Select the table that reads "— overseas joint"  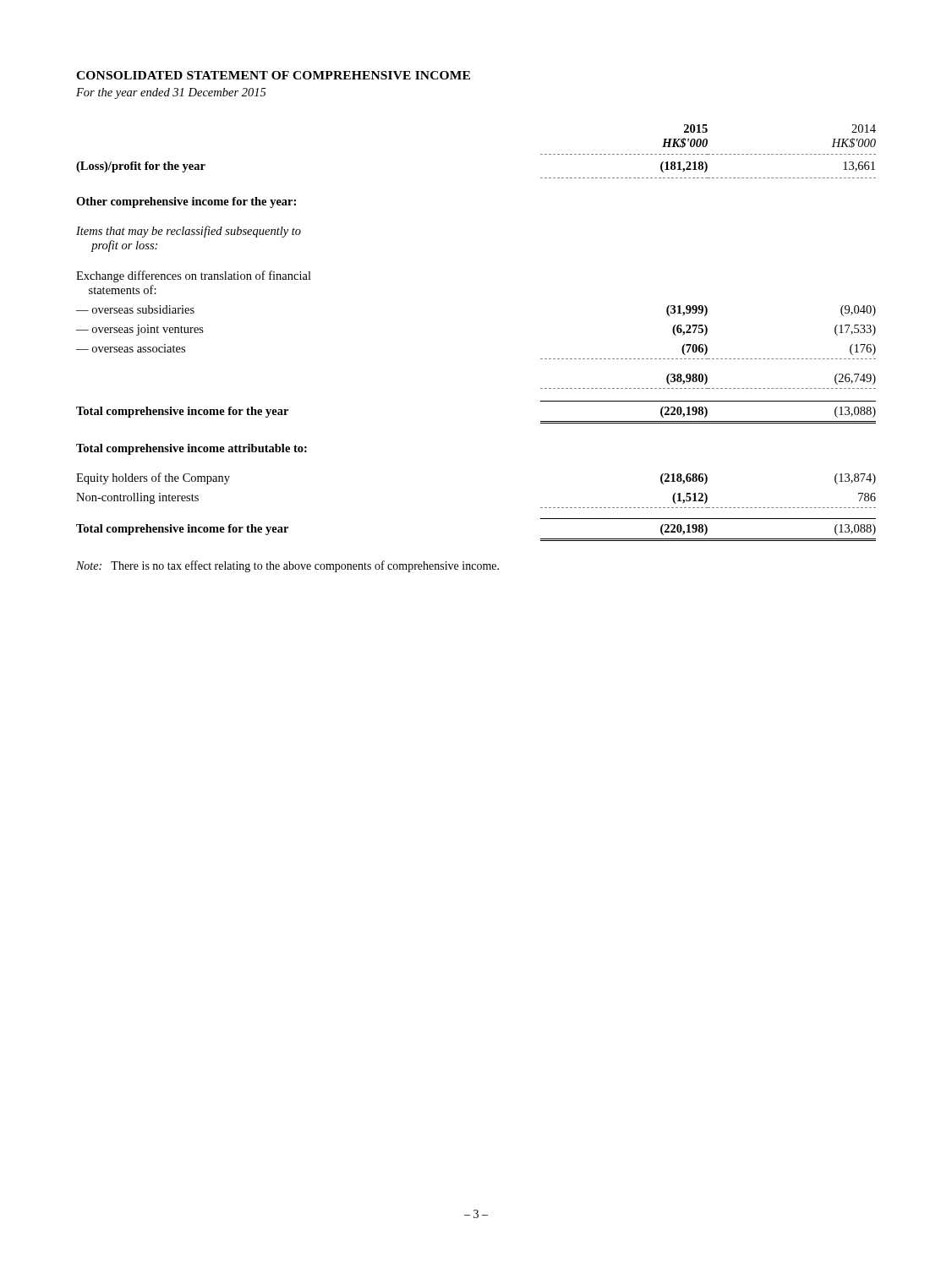click(x=476, y=330)
